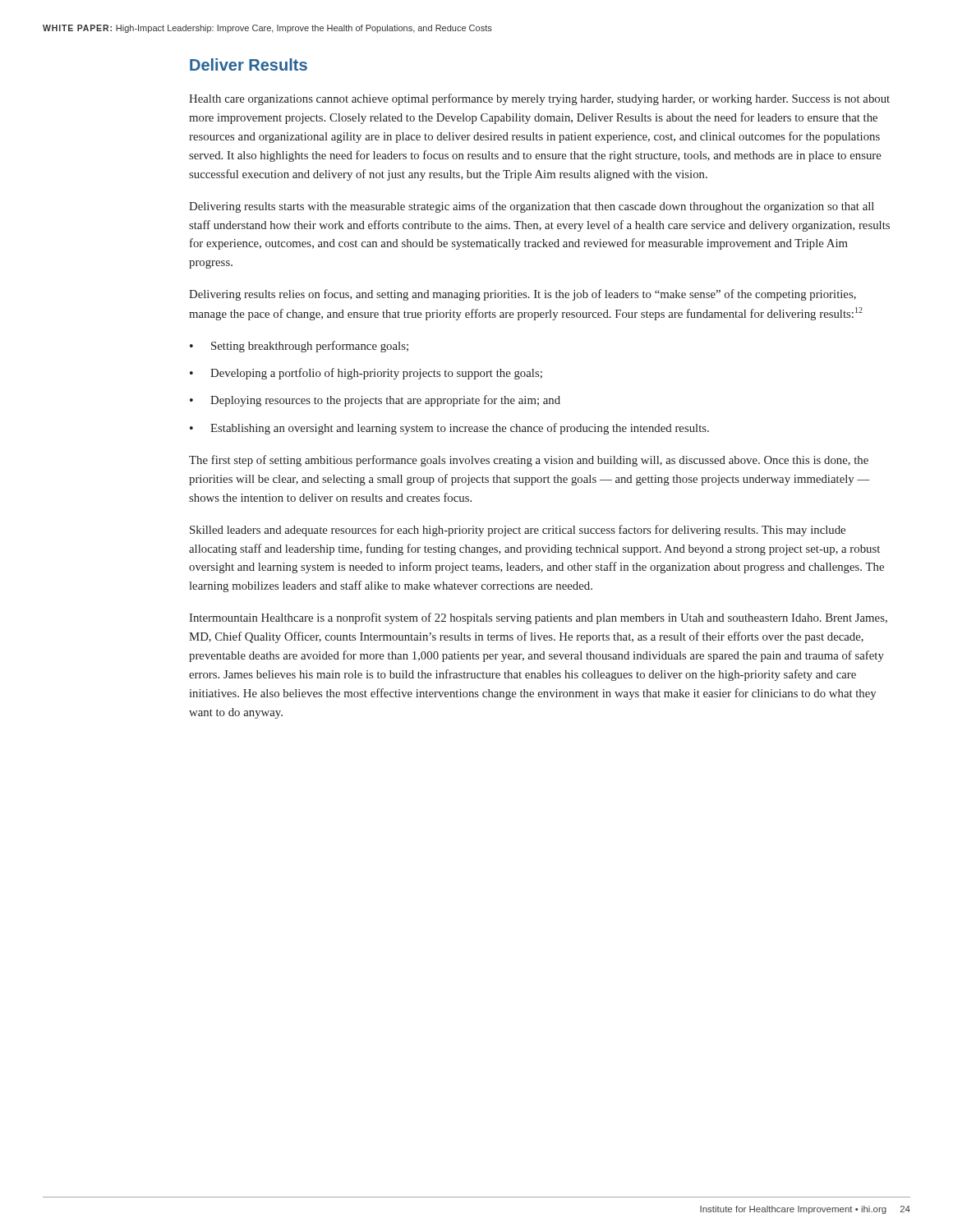Image resolution: width=953 pixels, height=1232 pixels.
Task: Find the text block that reads "Delivering results relies on focus, and setting"
Action: pos(526,304)
